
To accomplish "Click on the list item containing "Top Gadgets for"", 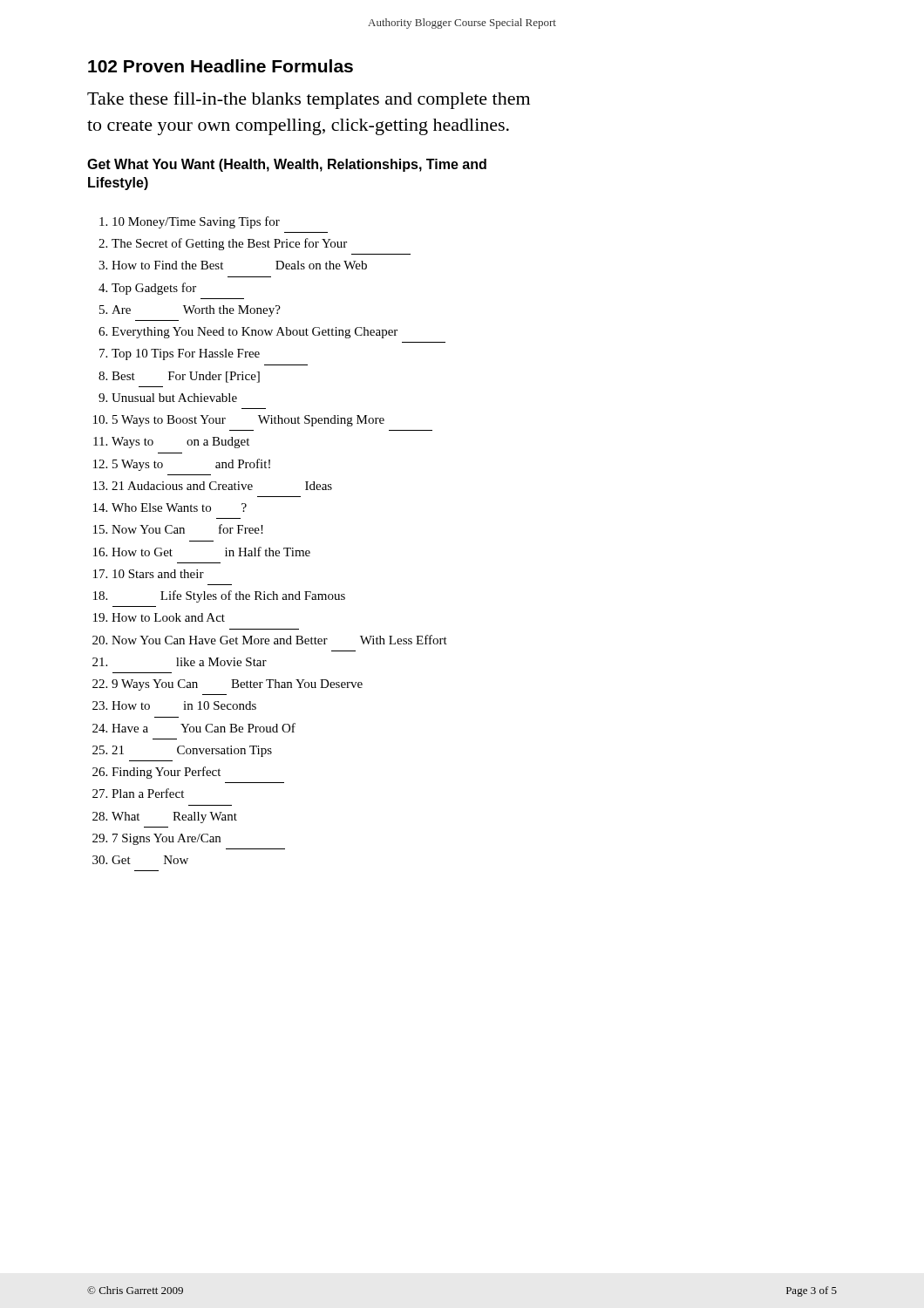I will [x=154, y=289].
